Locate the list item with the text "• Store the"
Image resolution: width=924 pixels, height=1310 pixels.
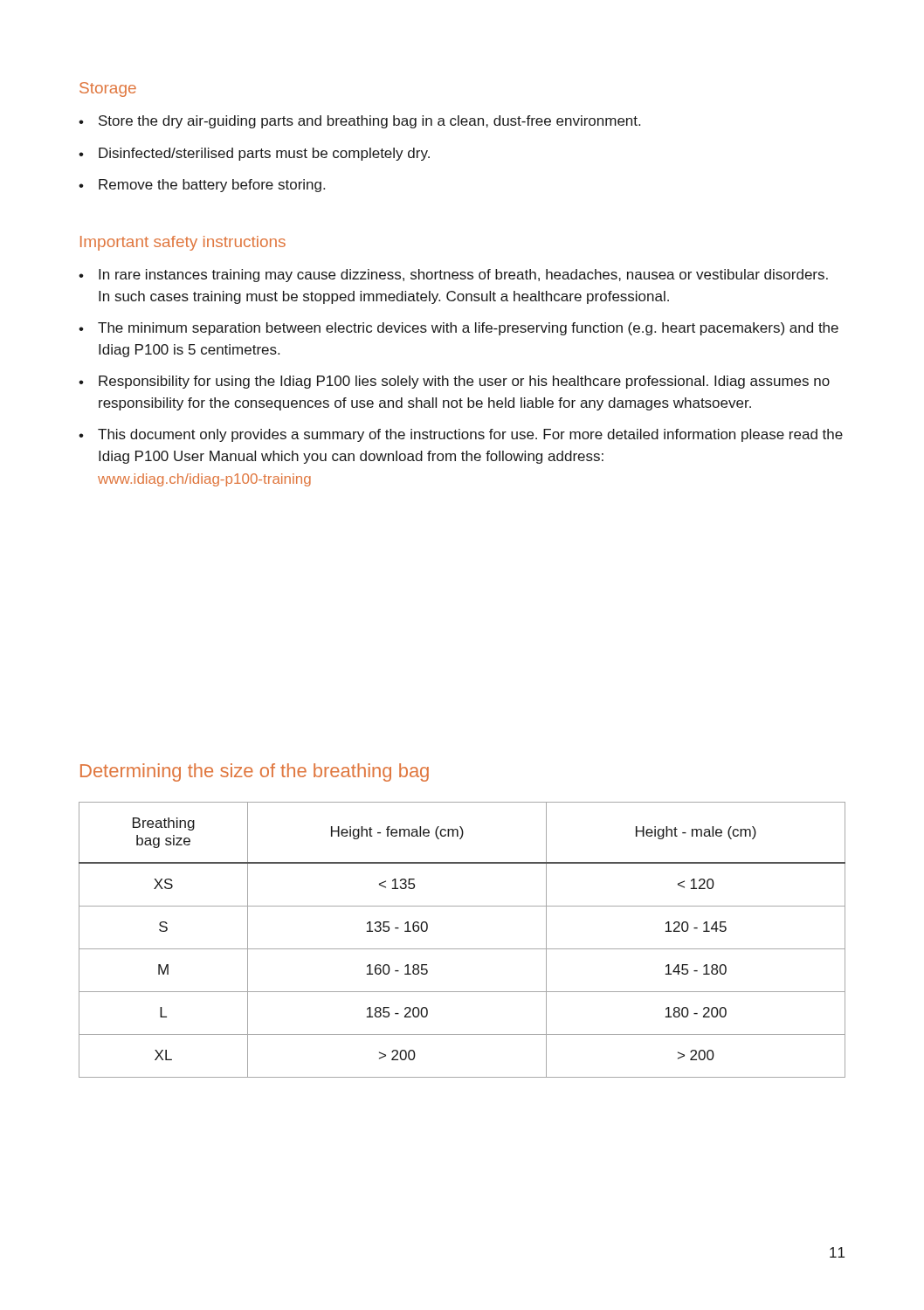pyautogui.click(x=462, y=122)
